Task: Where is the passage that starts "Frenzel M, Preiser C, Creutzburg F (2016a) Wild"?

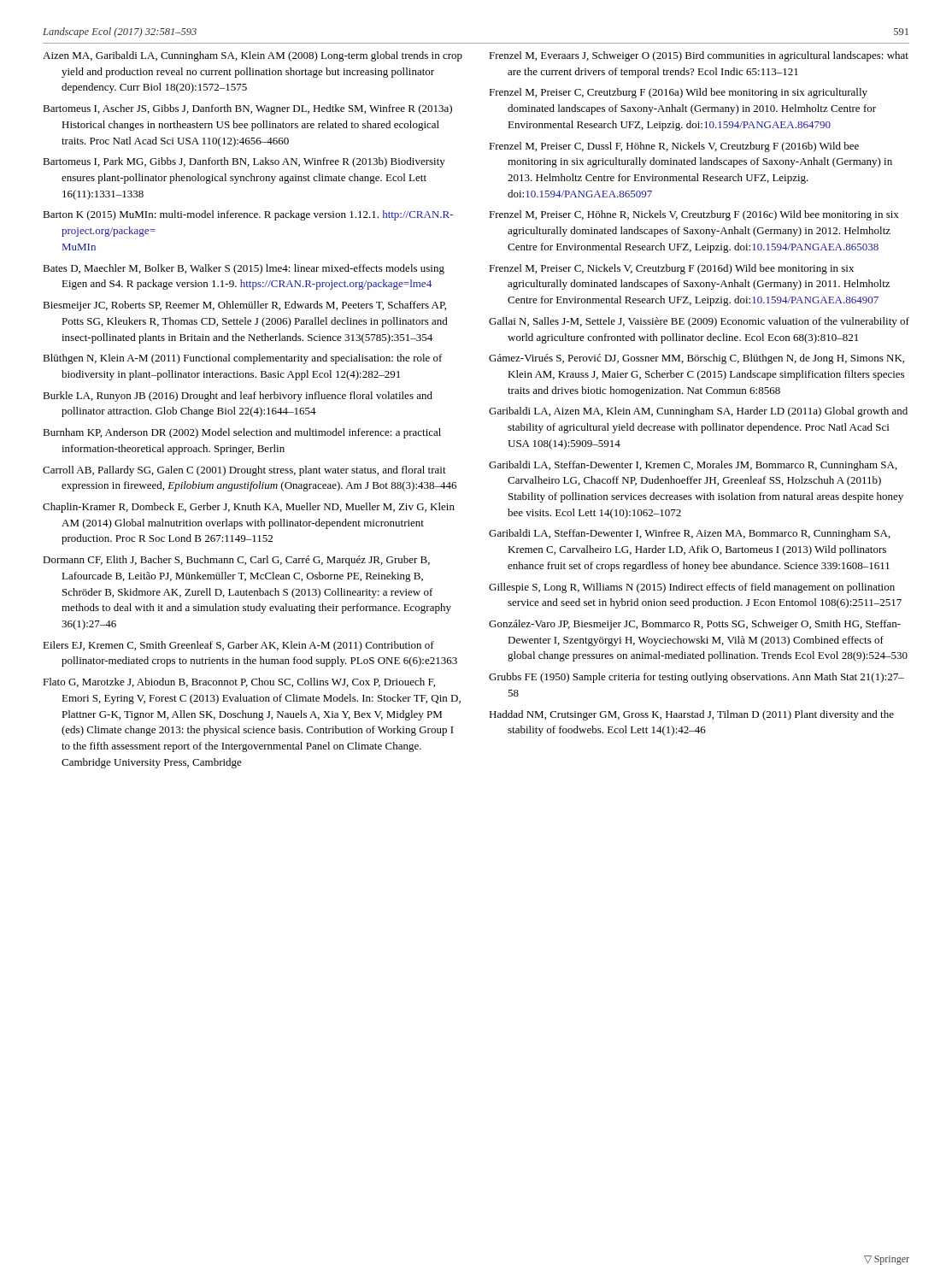Action: 682,108
